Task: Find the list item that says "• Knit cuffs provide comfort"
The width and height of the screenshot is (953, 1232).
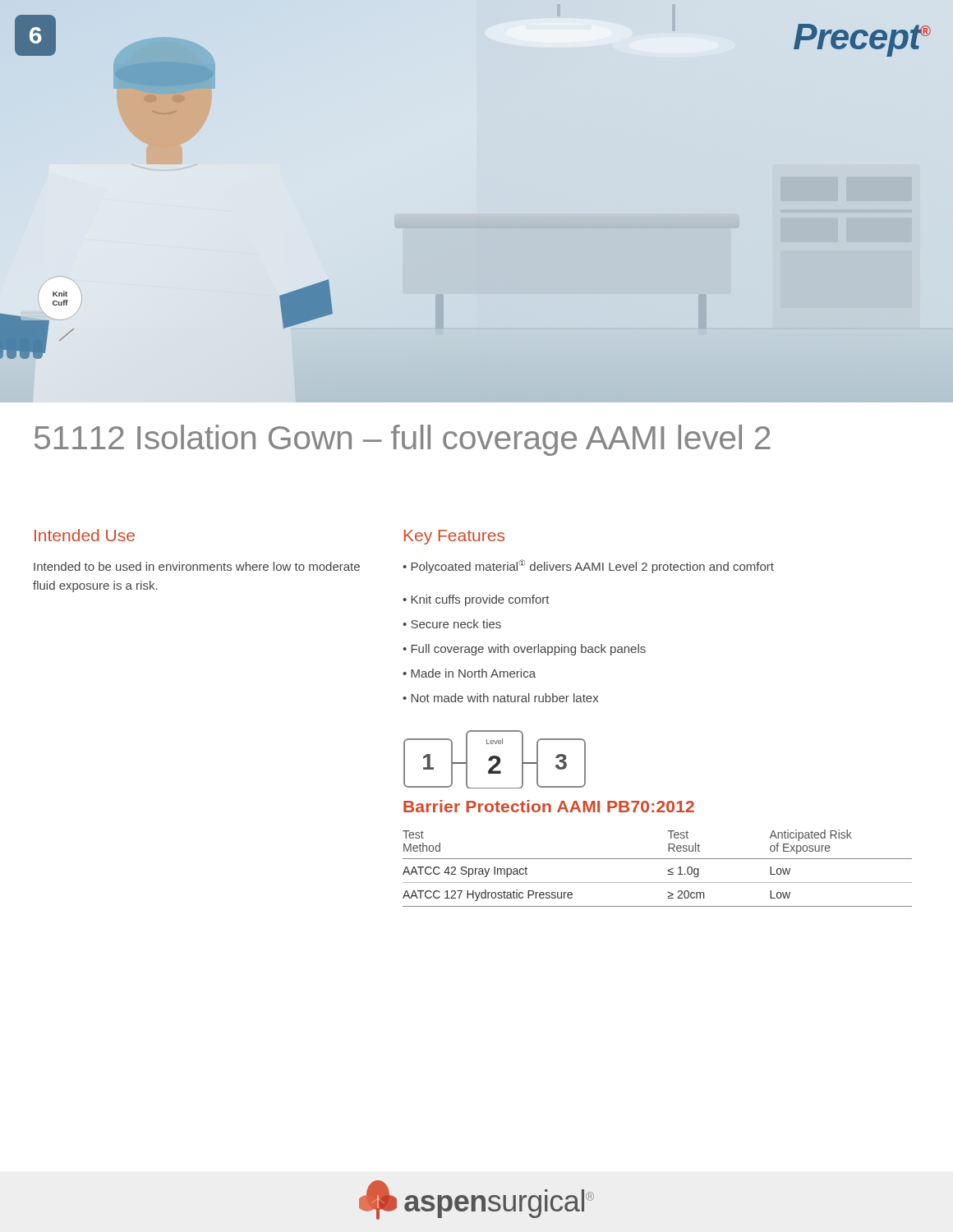Action: pyautogui.click(x=476, y=599)
